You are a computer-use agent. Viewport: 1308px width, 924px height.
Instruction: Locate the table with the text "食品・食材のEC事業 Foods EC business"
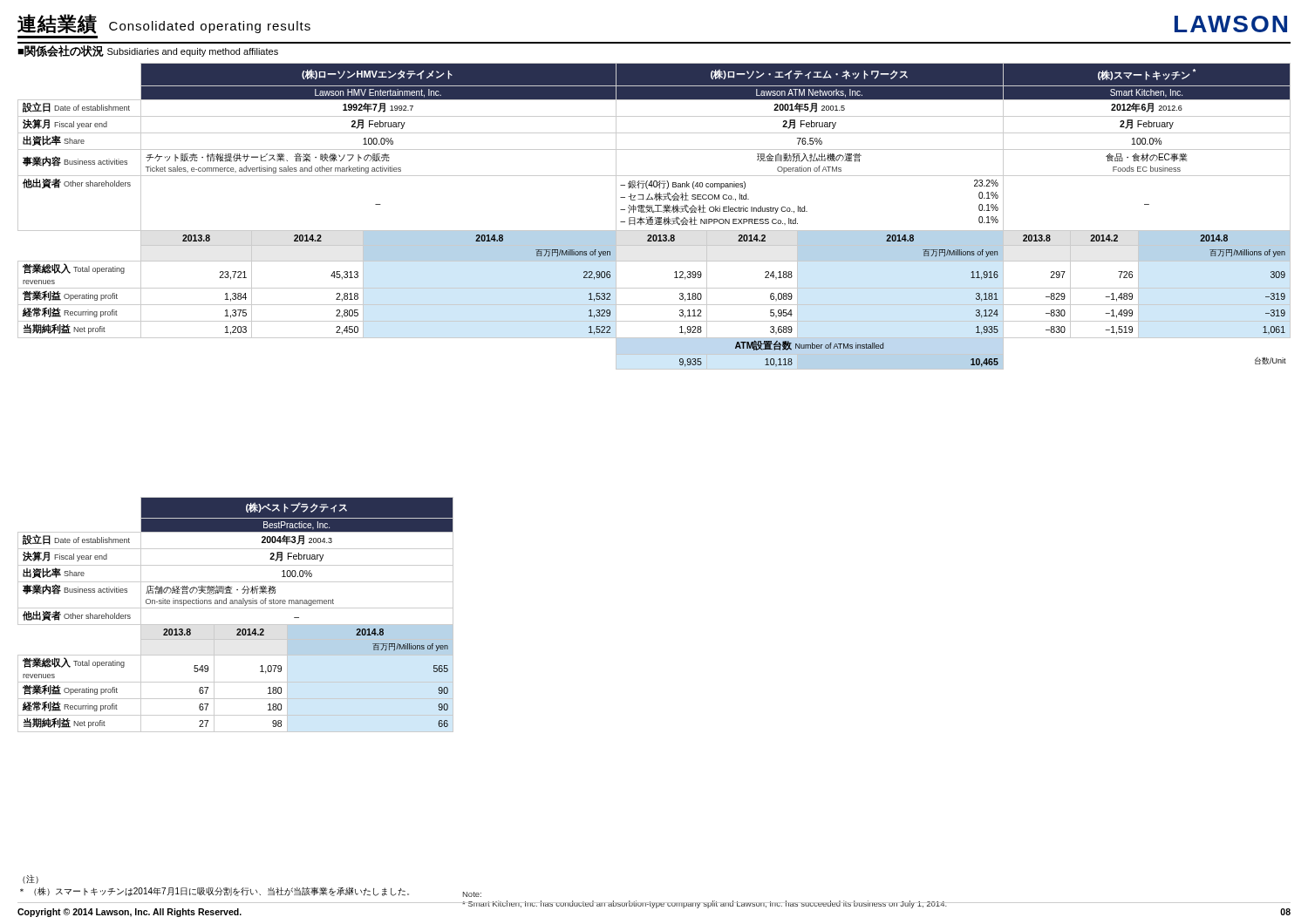pyautogui.click(x=654, y=216)
